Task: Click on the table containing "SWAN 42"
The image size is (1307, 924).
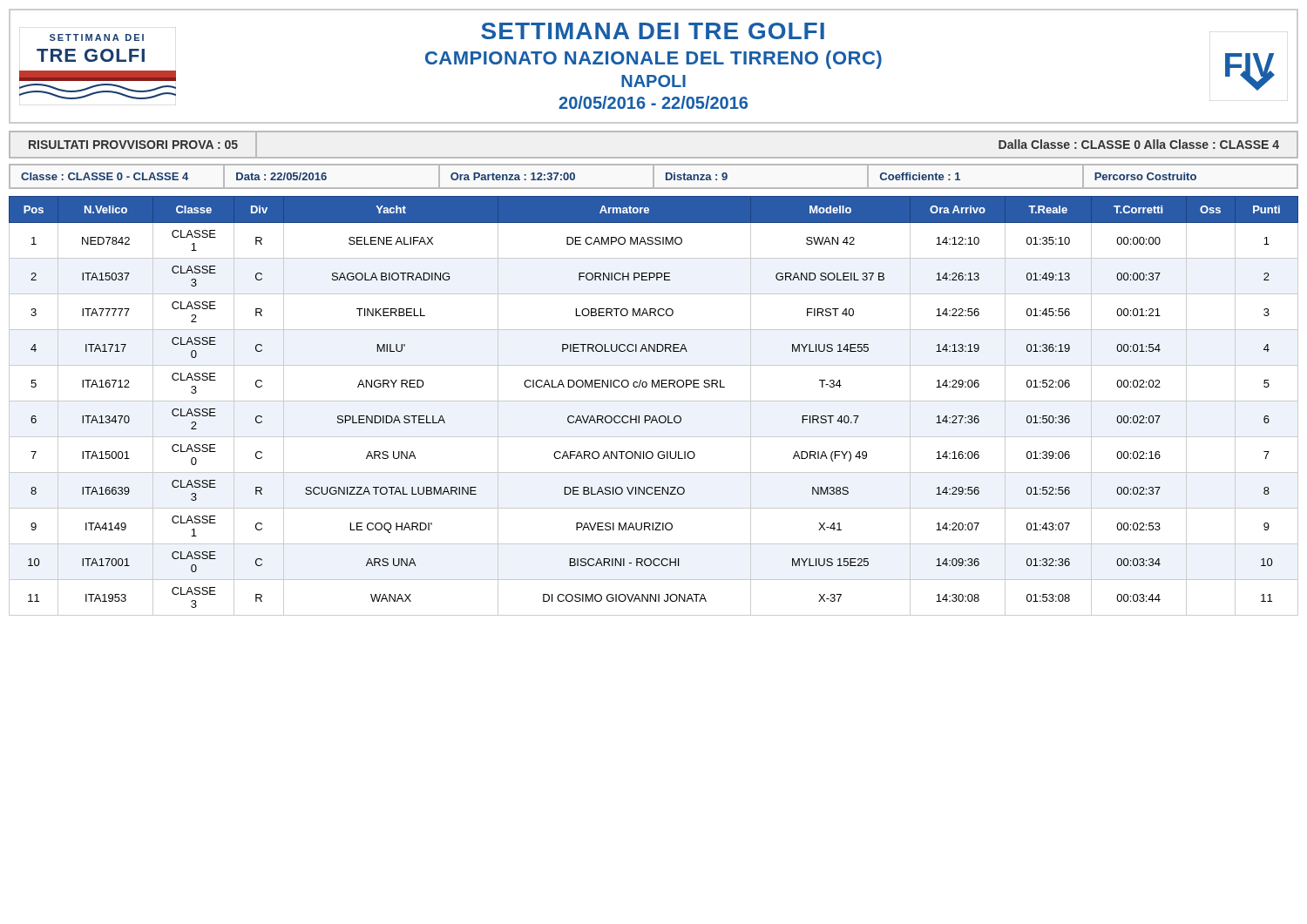Action: tap(654, 406)
